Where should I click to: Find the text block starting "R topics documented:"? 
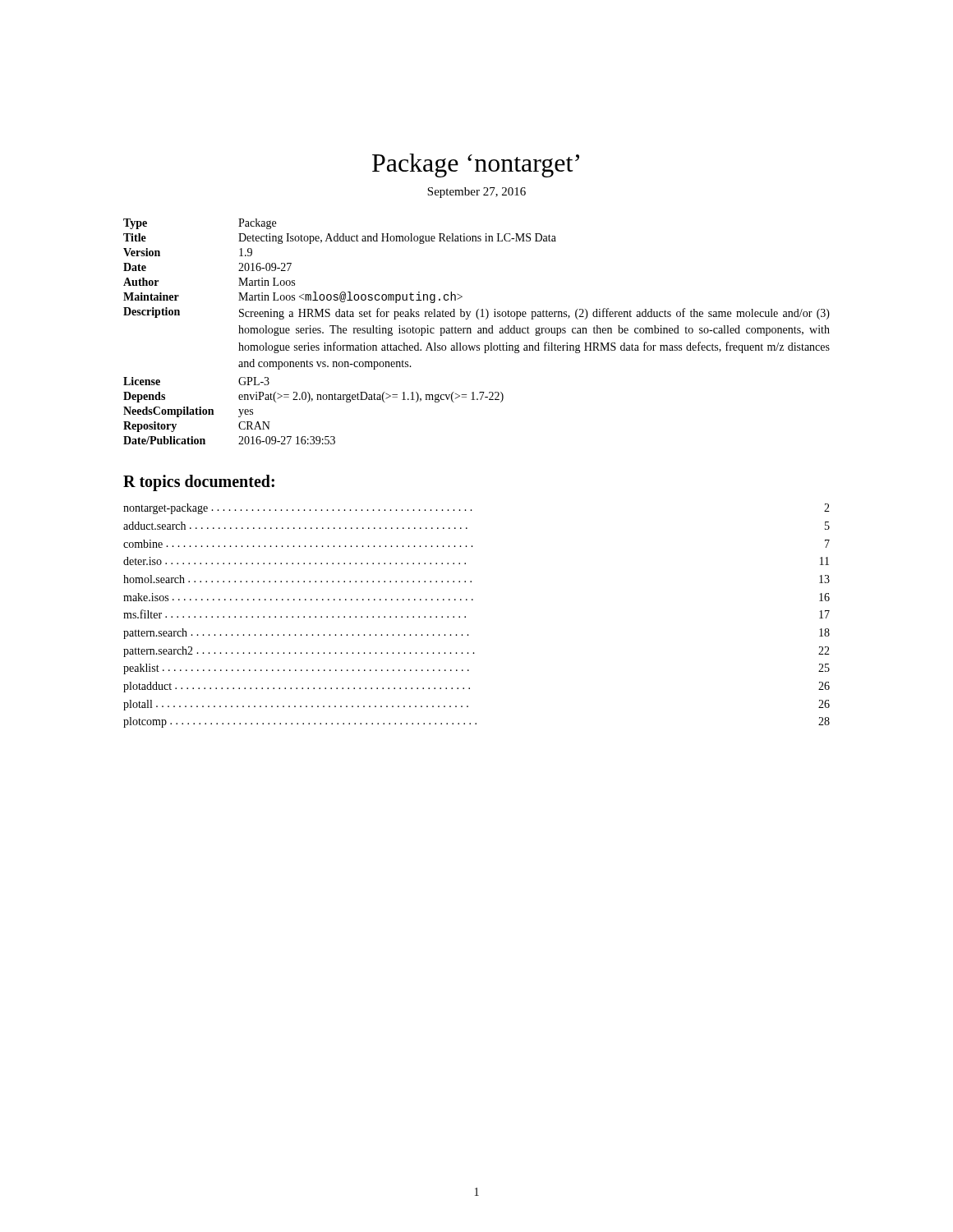point(199,481)
